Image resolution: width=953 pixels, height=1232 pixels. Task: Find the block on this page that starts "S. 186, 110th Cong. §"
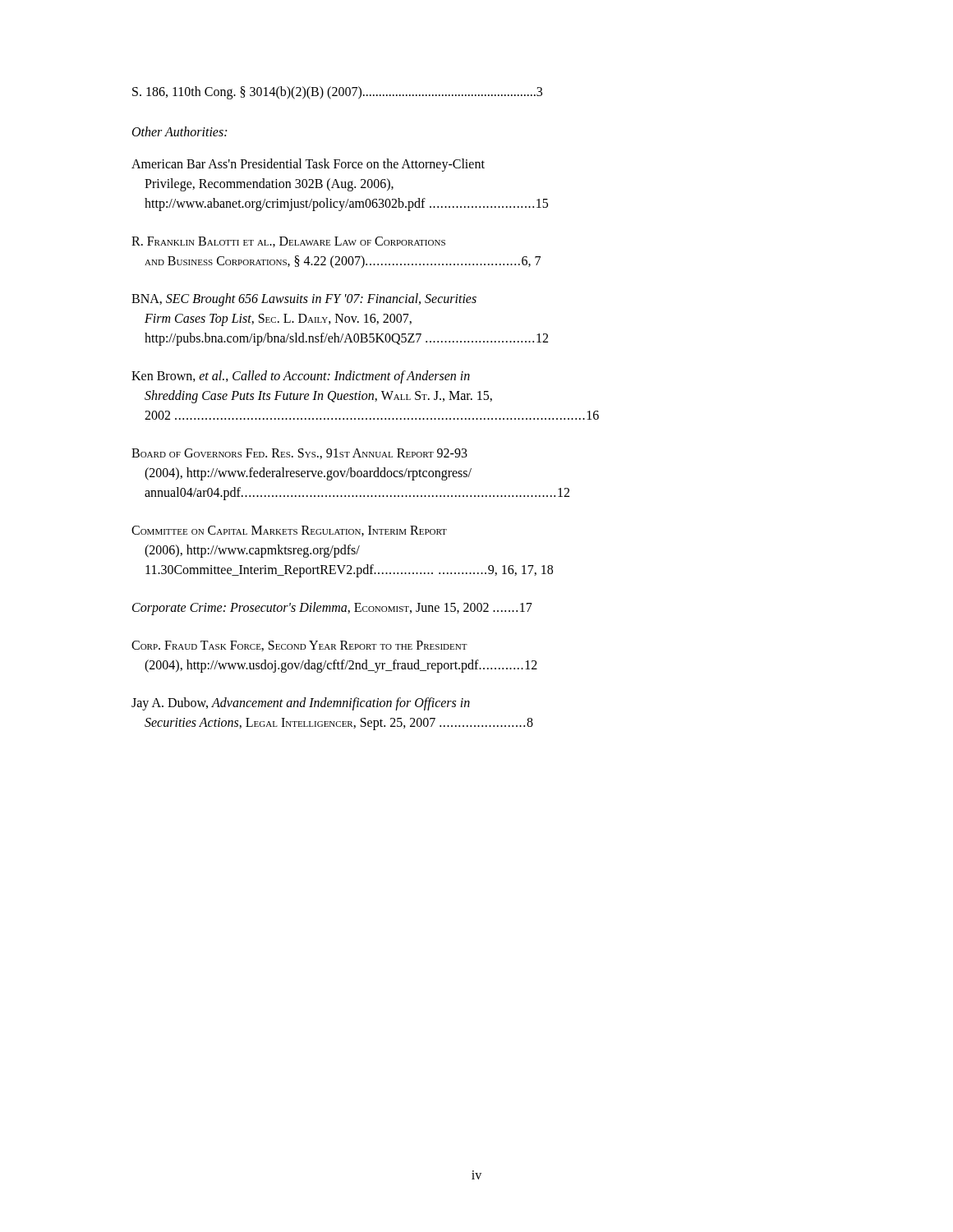(x=337, y=92)
